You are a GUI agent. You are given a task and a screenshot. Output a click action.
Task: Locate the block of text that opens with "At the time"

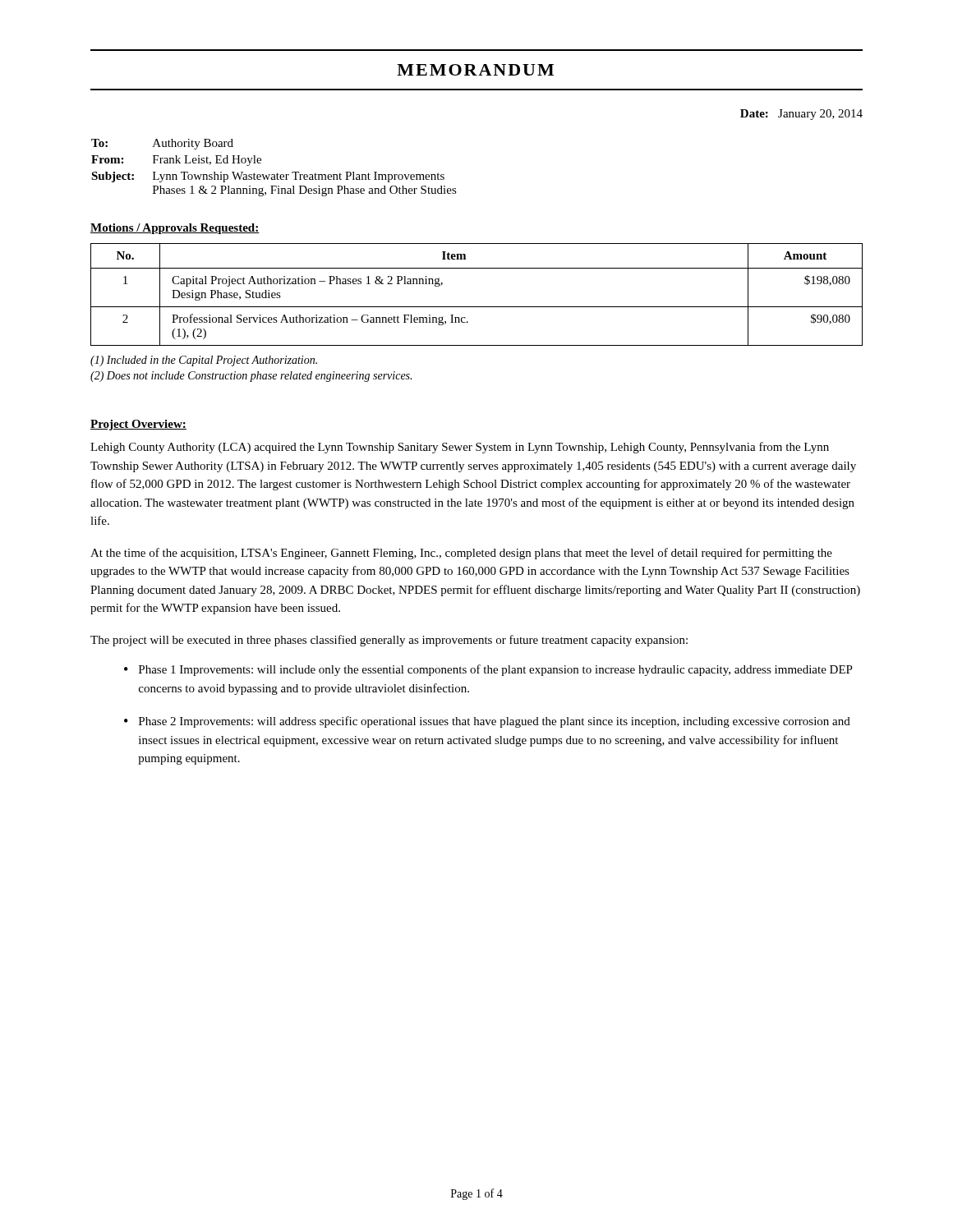coord(475,580)
